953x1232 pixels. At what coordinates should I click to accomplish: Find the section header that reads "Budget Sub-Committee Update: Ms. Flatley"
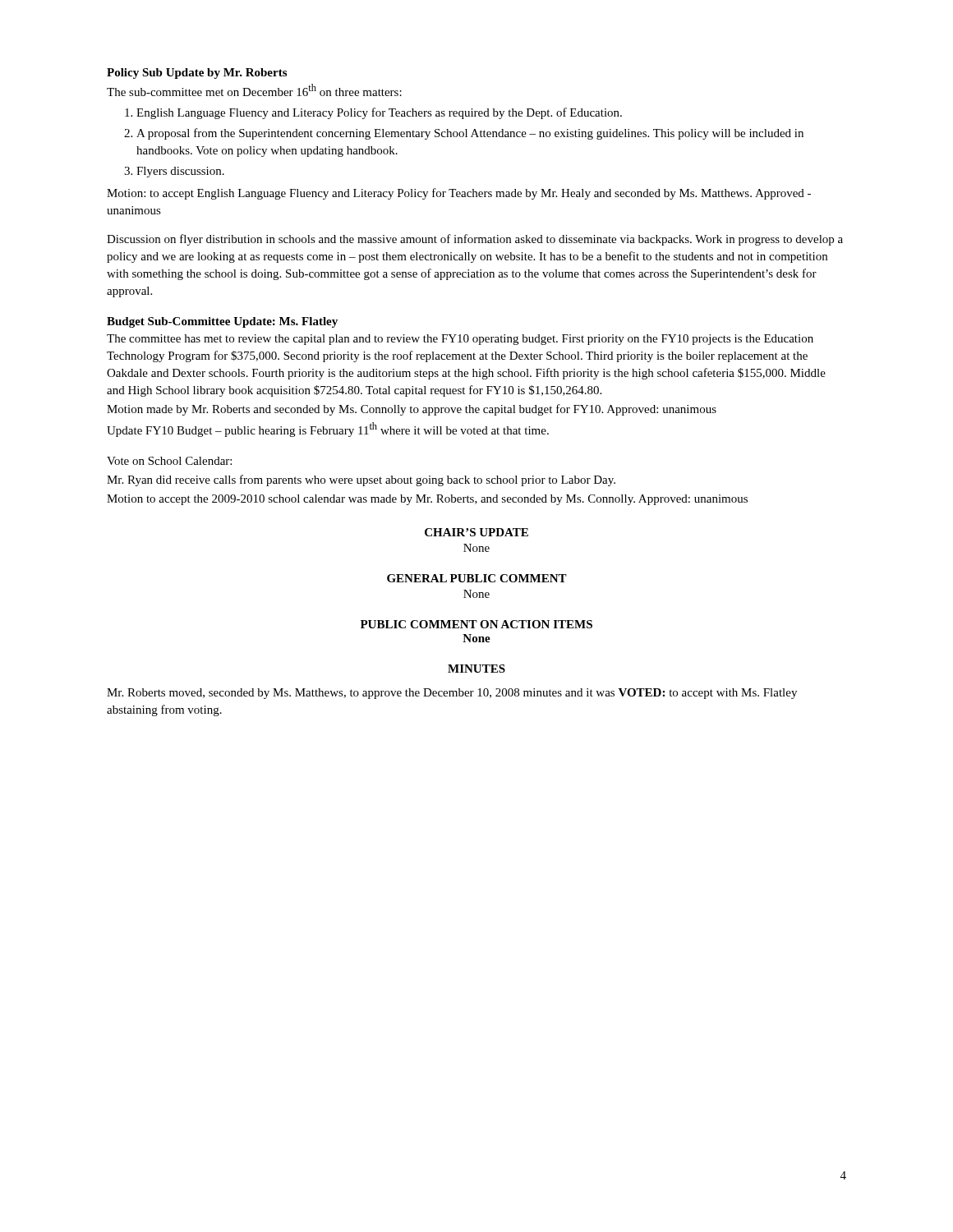[x=222, y=321]
